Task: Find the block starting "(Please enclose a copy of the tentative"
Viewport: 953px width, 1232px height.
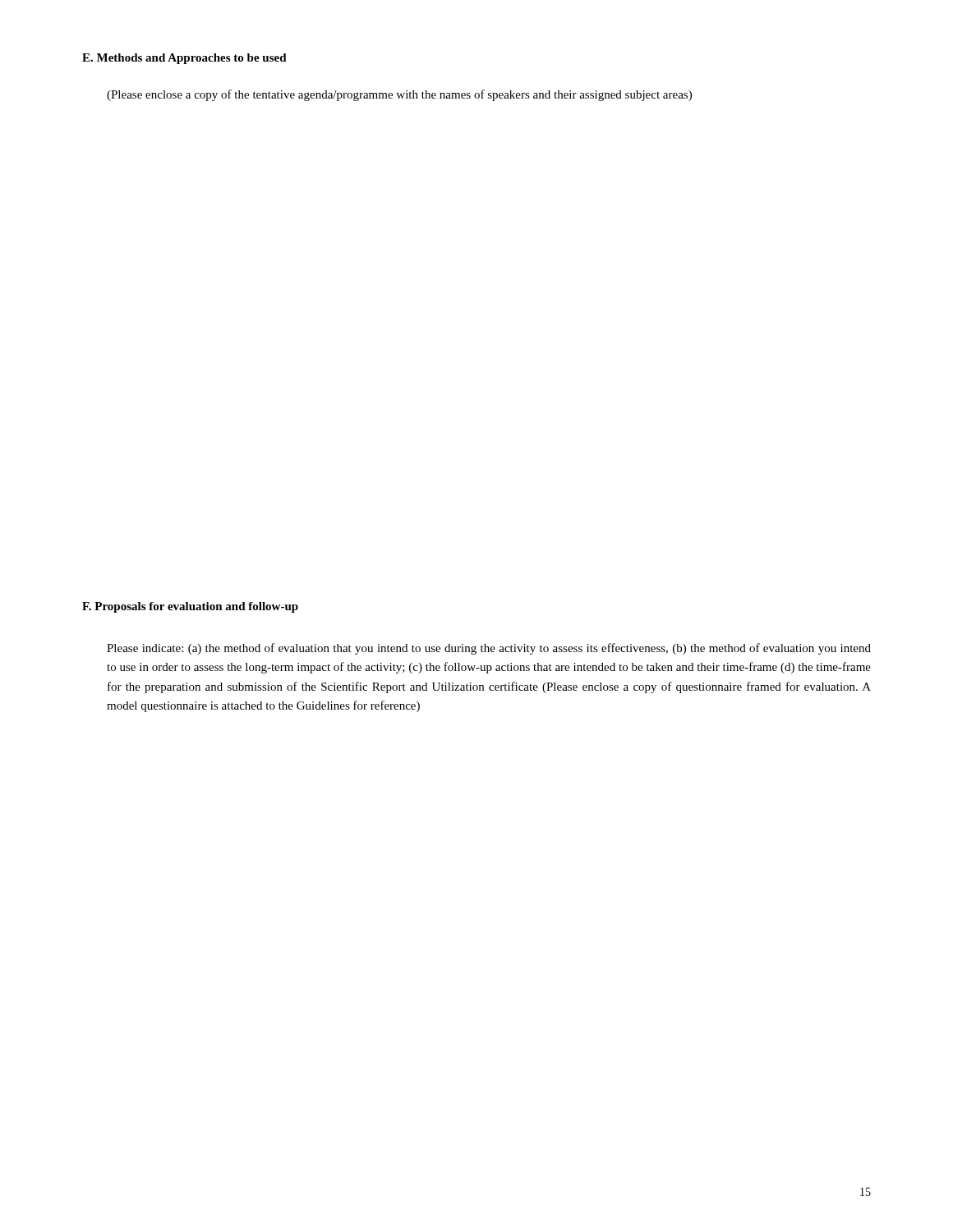Action: pyautogui.click(x=400, y=94)
